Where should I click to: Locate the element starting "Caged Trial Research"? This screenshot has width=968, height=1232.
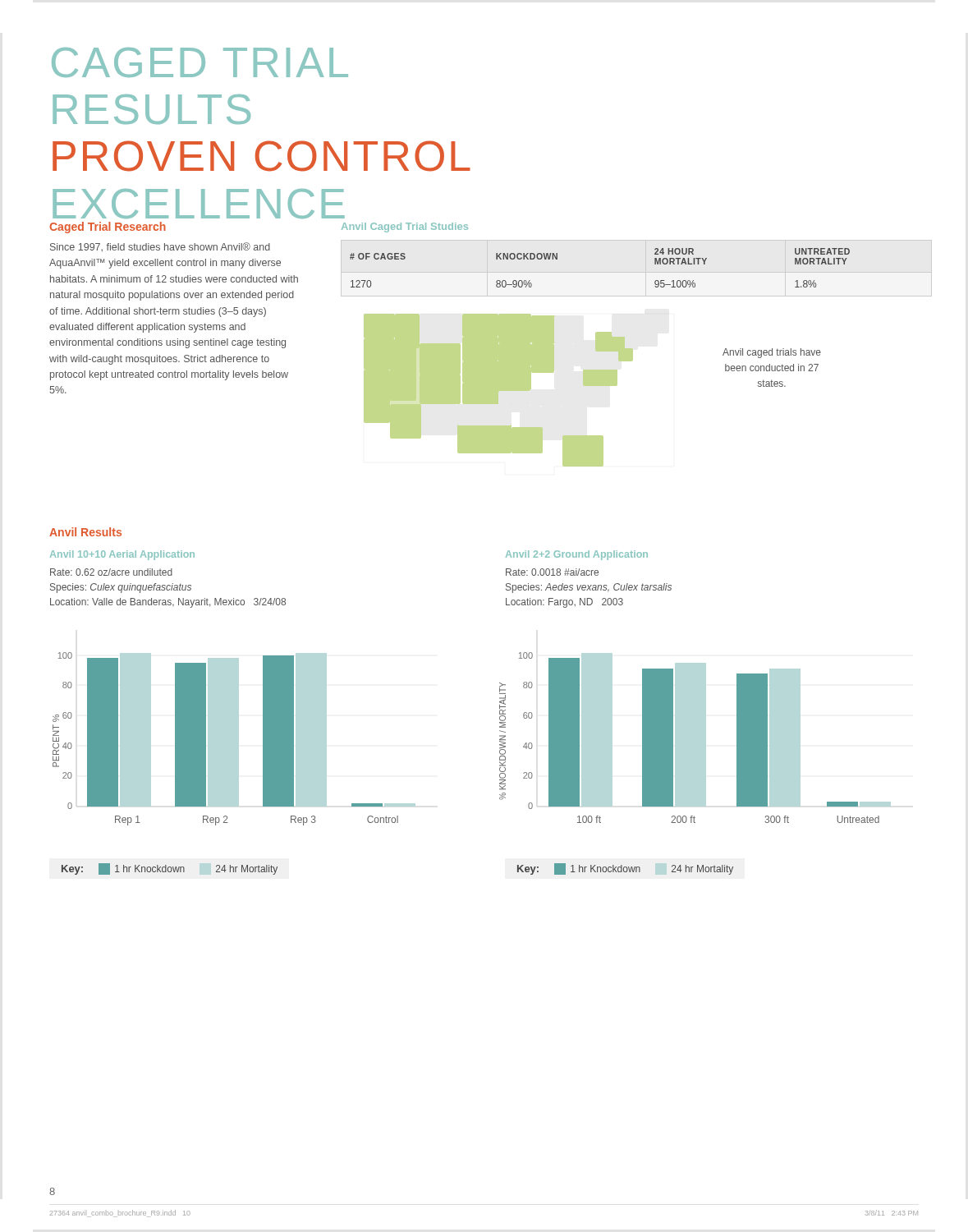point(108,227)
